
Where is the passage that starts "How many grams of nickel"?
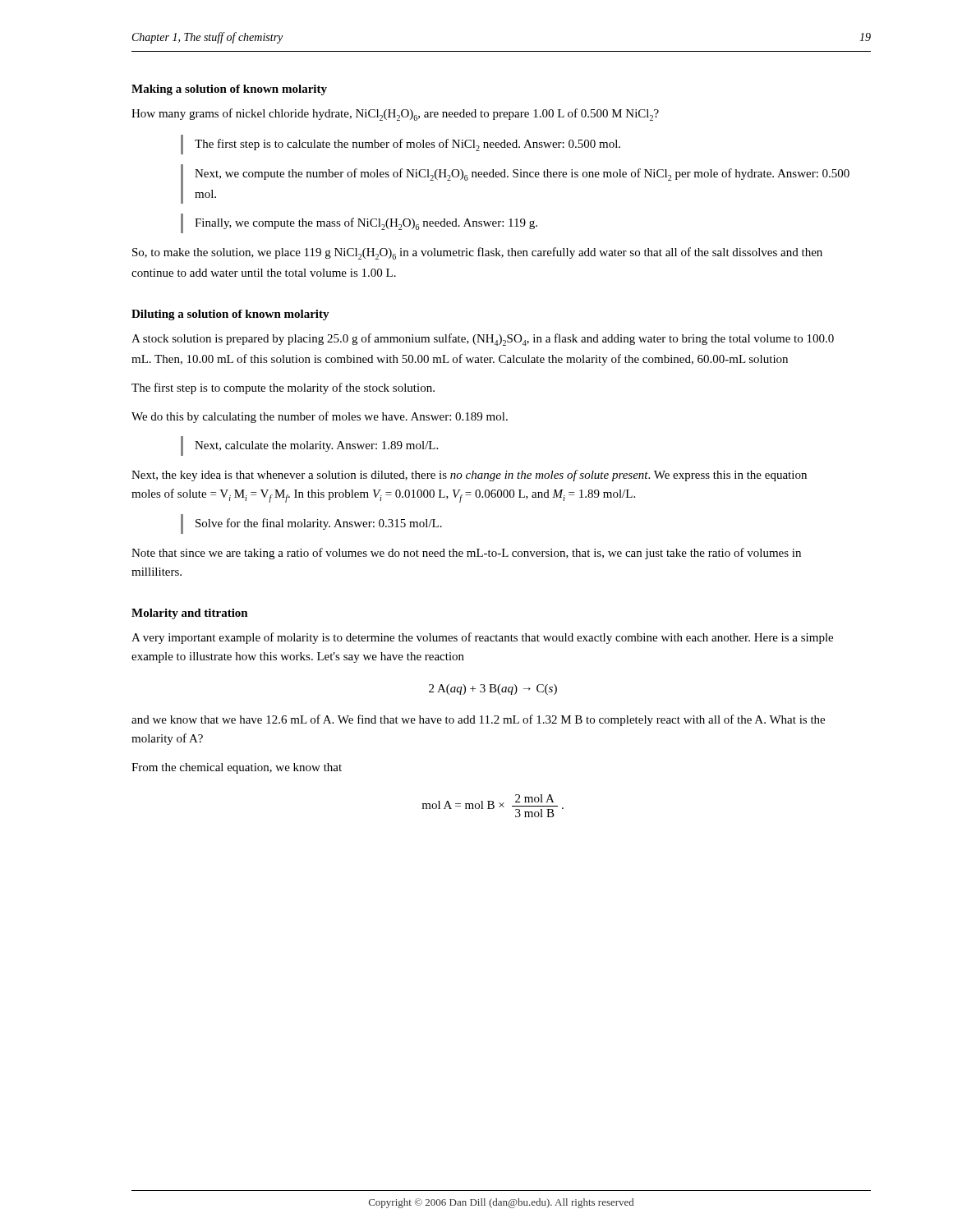(x=395, y=115)
